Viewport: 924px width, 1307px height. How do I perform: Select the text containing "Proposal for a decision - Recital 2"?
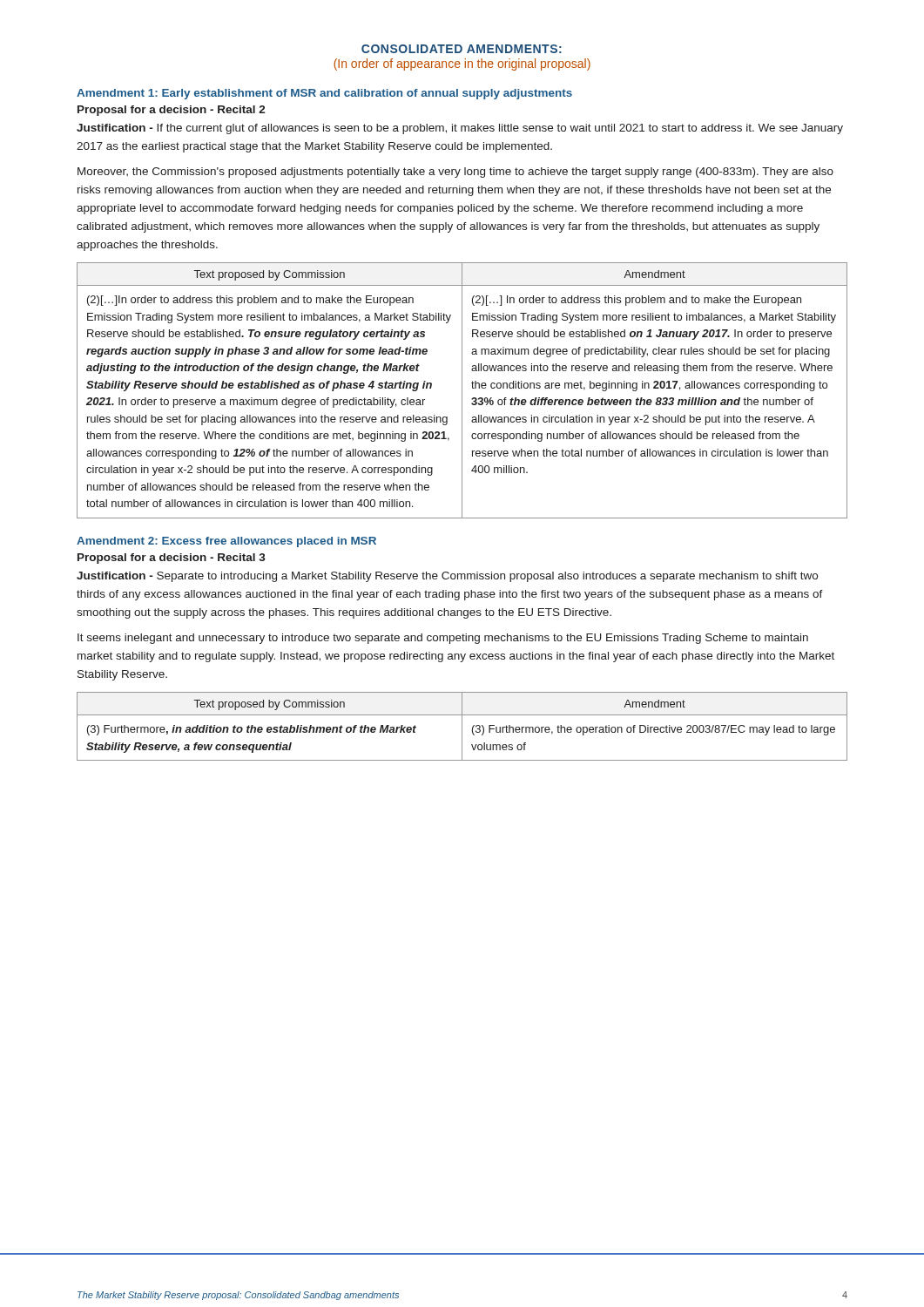[x=171, y=109]
